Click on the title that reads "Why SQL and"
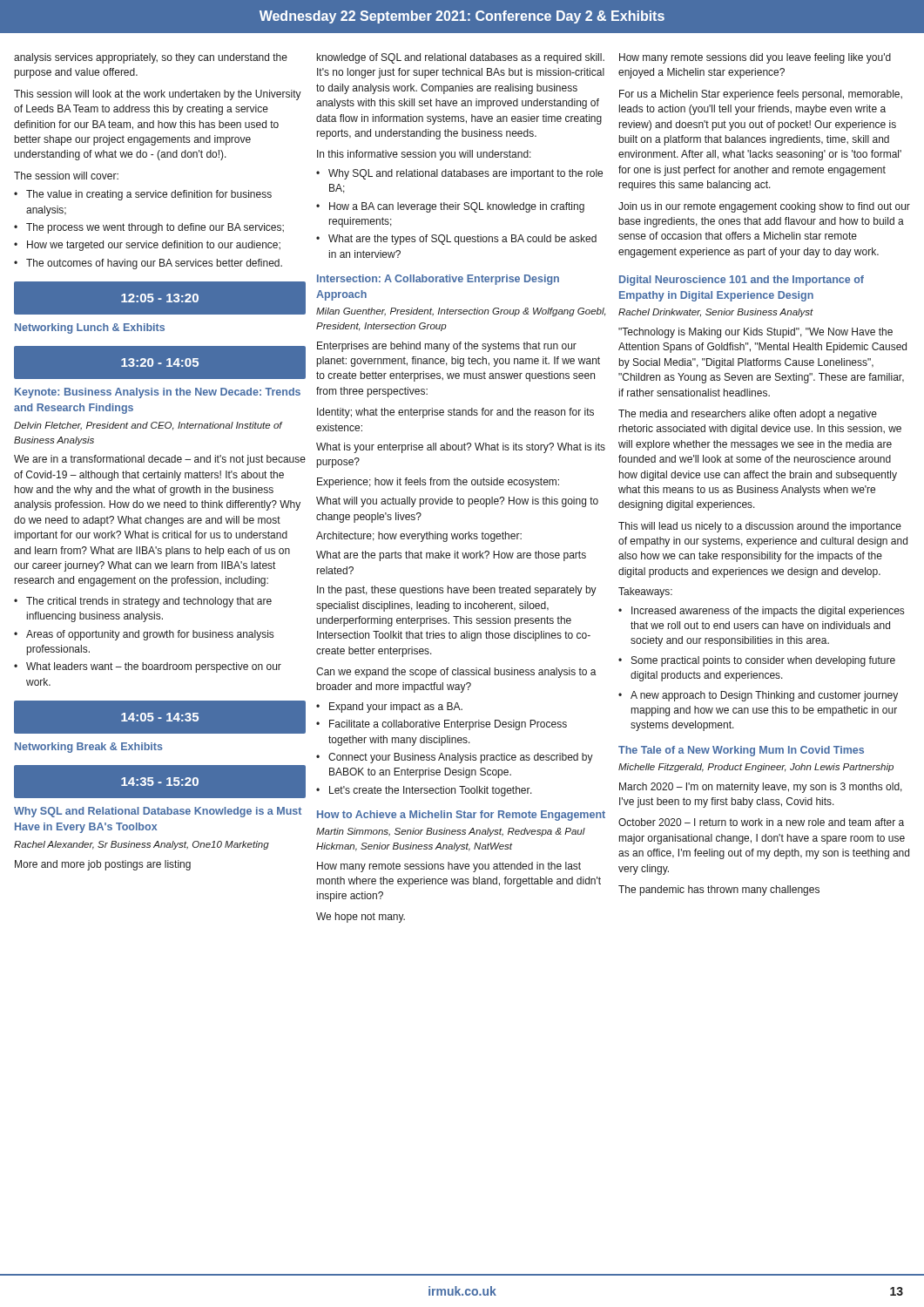The height and width of the screenshot is (1307, 924). [x=158, y=819]
